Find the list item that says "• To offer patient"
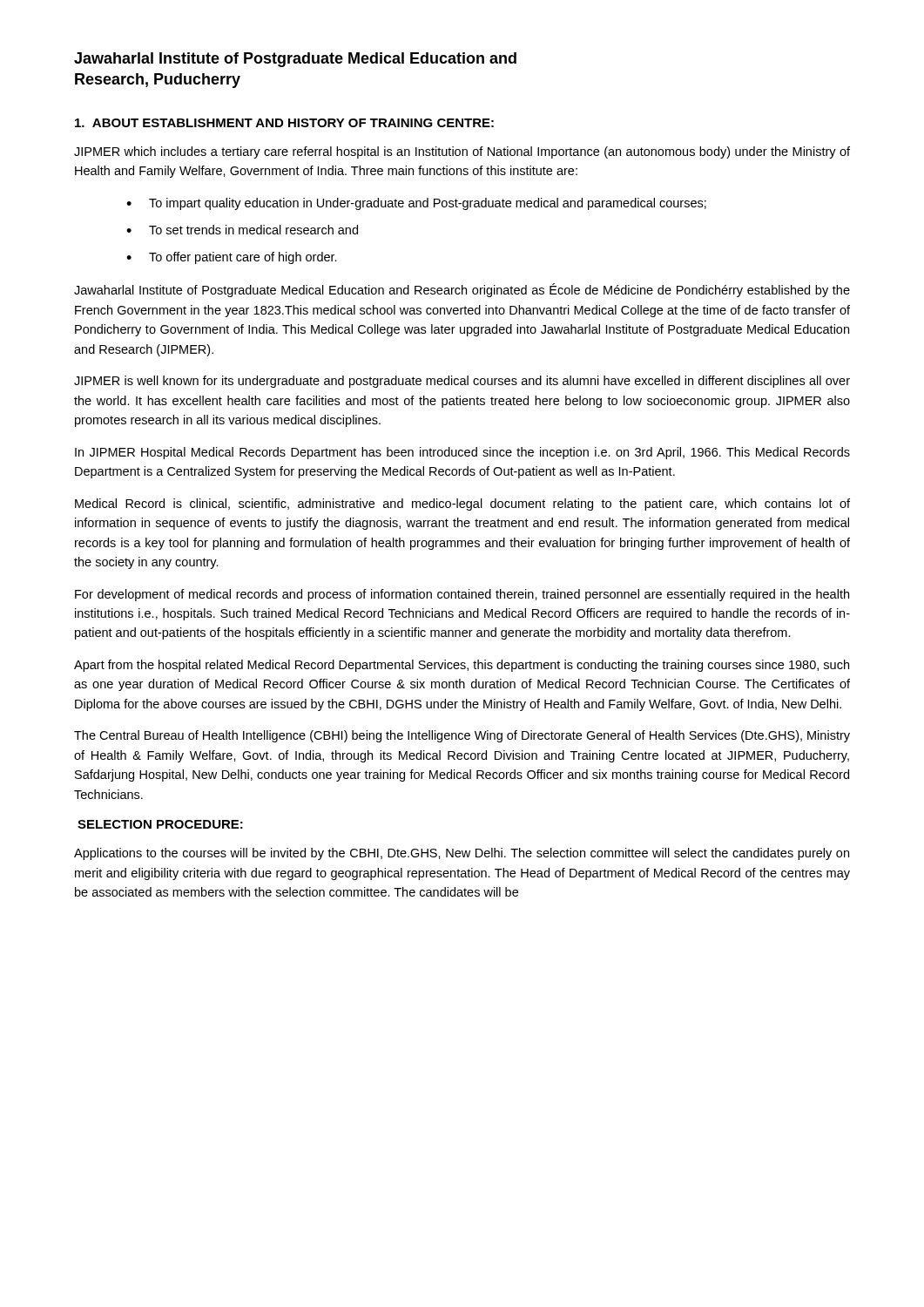924x1307 pixels. pyautogui.click(x=232, y=258)
